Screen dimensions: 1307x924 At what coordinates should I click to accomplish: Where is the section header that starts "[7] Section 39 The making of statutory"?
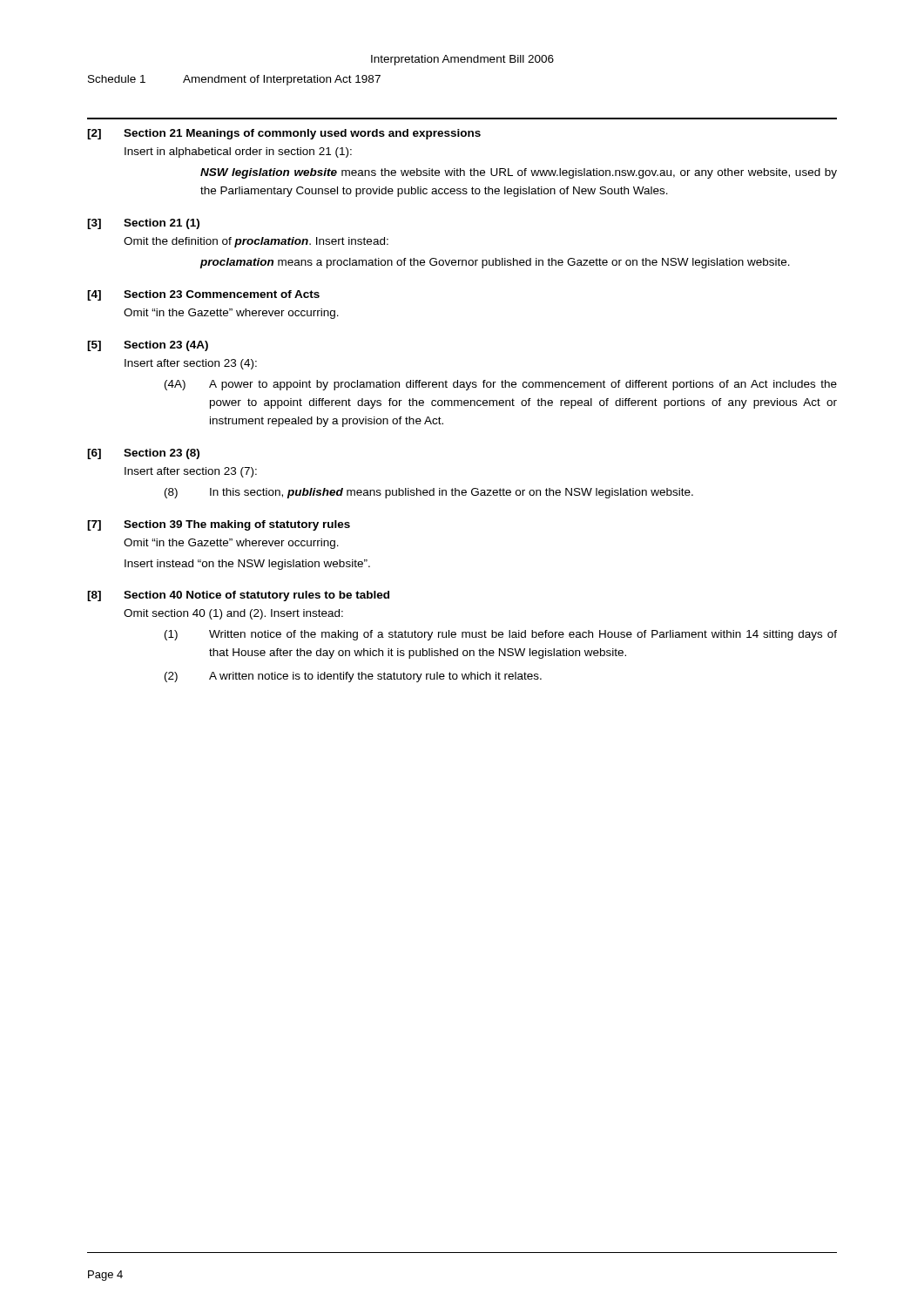tap(219, 524)
